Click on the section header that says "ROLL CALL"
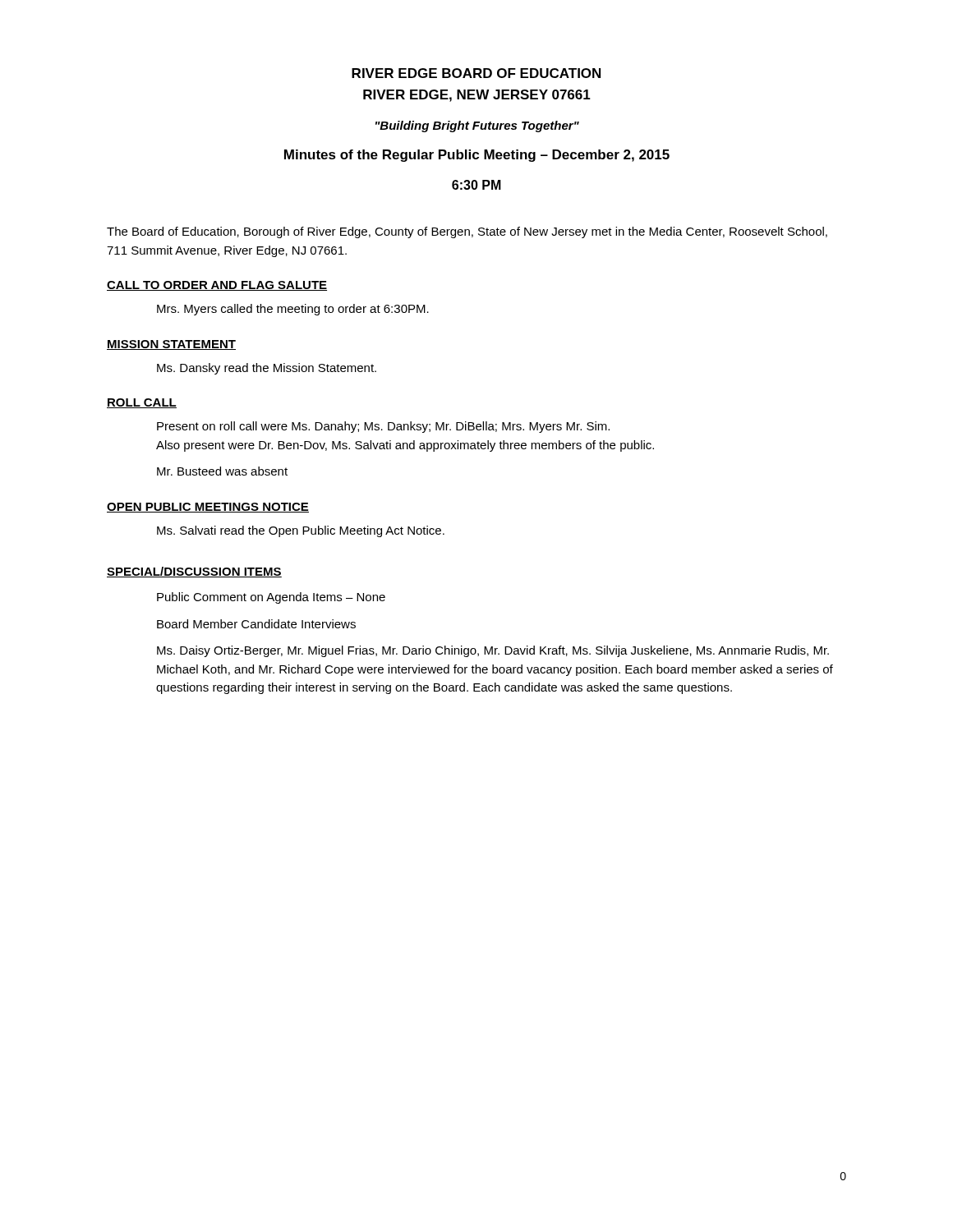953x1232 pixels. tap(142, 402)
